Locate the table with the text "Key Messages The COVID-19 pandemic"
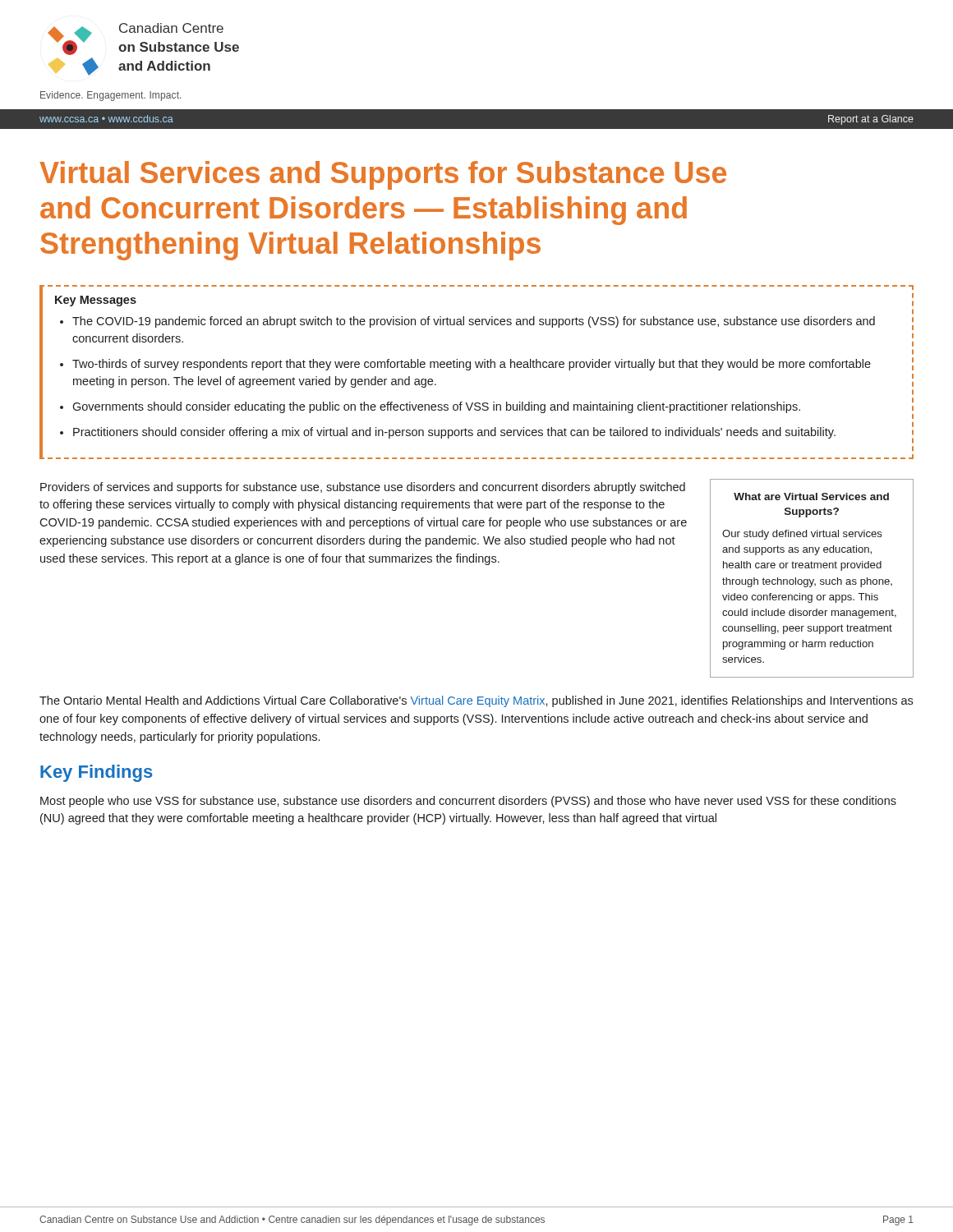The width and height of the screenshot is (953, 1232). (x=476, y=372)
